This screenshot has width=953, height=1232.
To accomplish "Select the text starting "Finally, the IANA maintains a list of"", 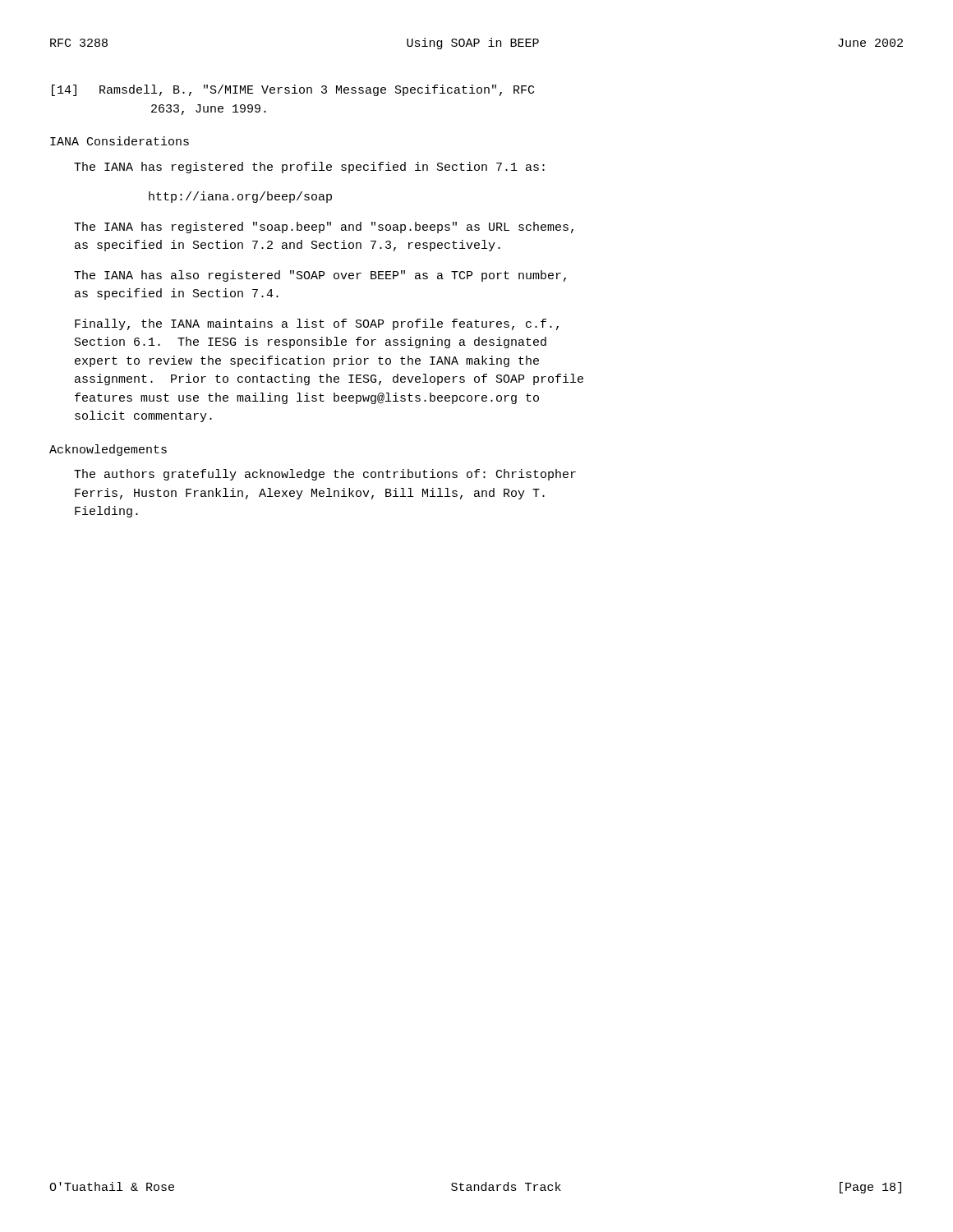I will pyautogui.click(x=329, y=371).
